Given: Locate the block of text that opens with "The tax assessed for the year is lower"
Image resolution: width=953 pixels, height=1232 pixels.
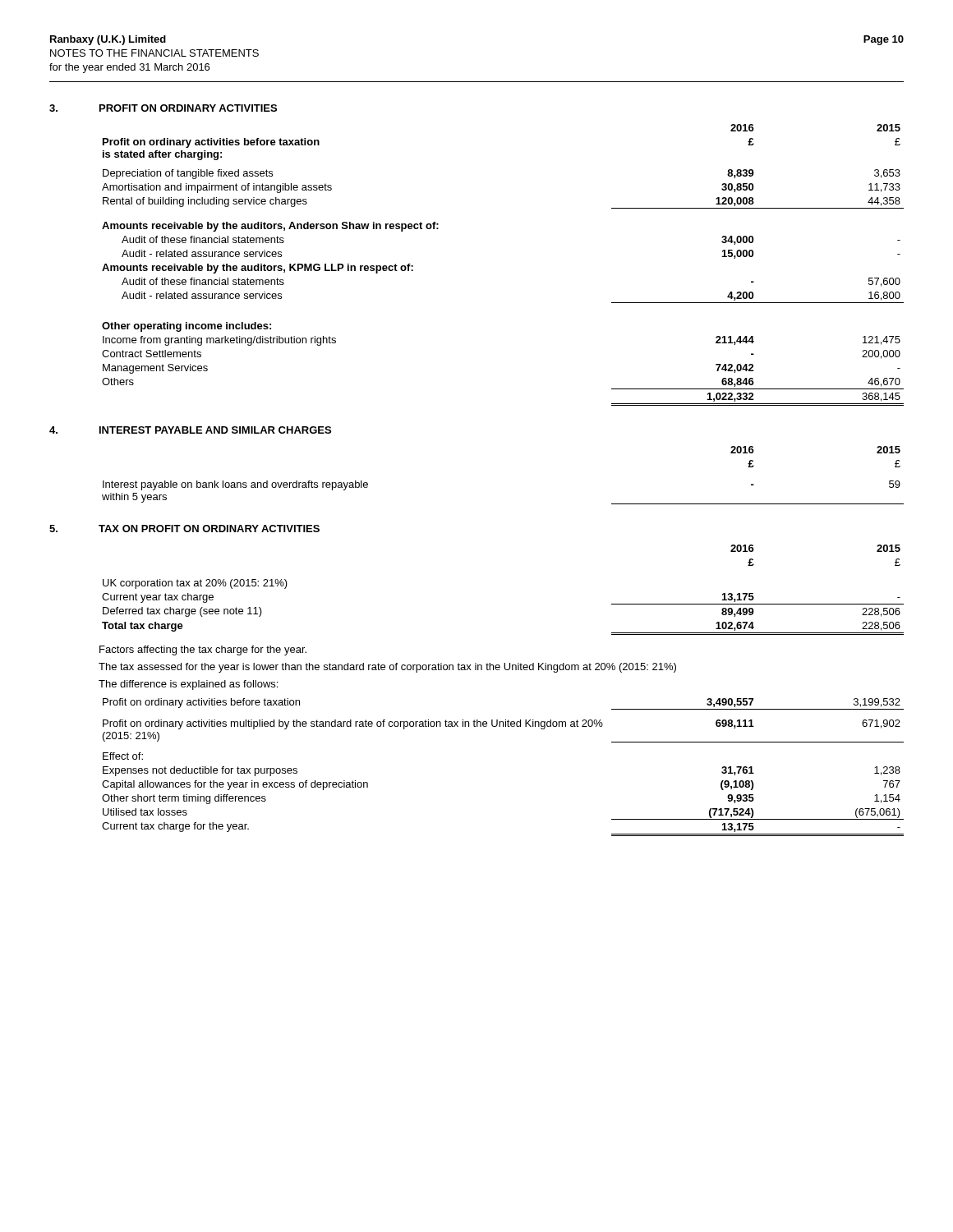Looking at the screenshot, I should click(x=388, y=667).
